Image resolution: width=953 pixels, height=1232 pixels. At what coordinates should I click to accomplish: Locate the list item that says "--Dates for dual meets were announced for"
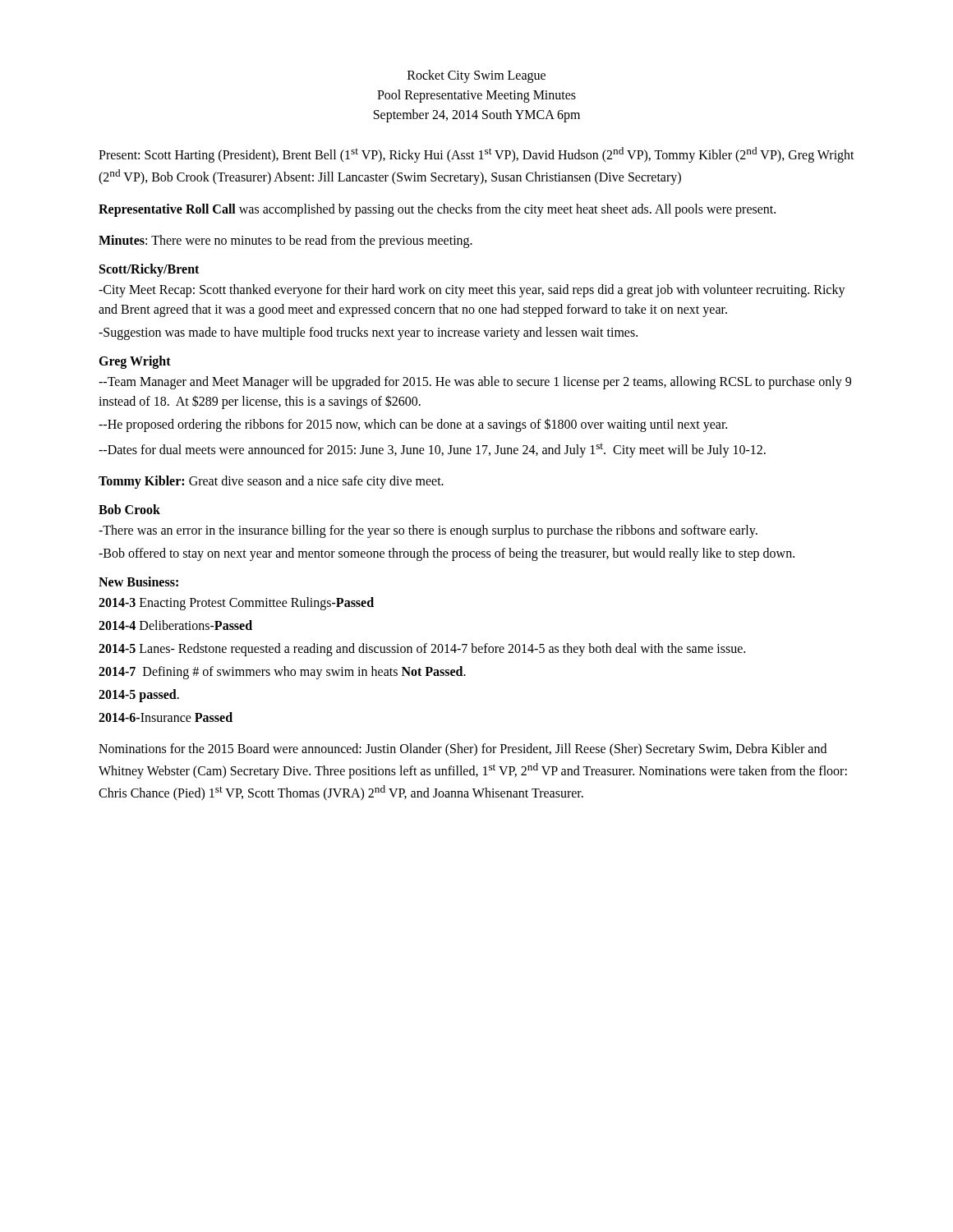(432, 448)
